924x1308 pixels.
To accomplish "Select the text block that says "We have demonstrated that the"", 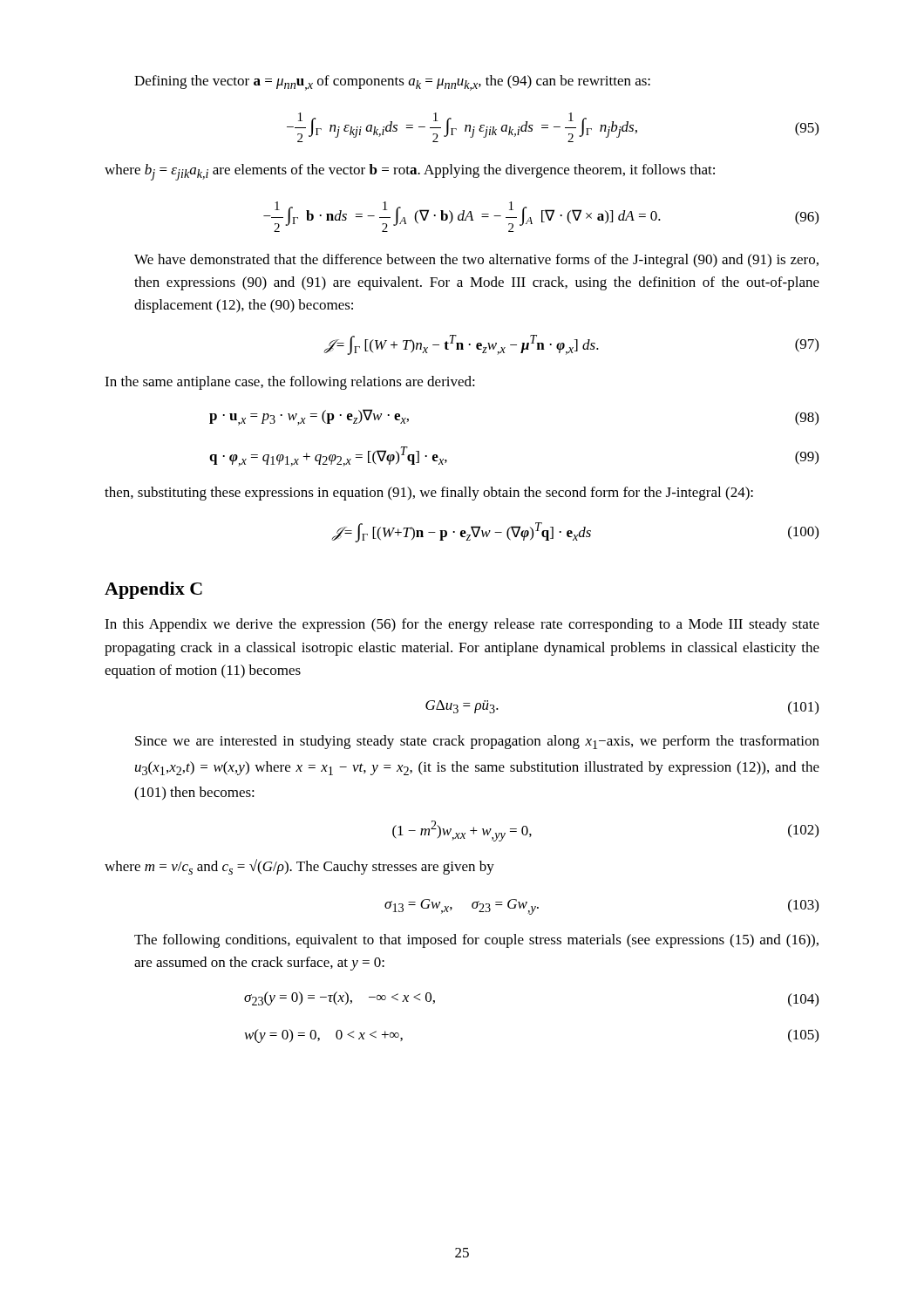I will (x=477, y=282).
